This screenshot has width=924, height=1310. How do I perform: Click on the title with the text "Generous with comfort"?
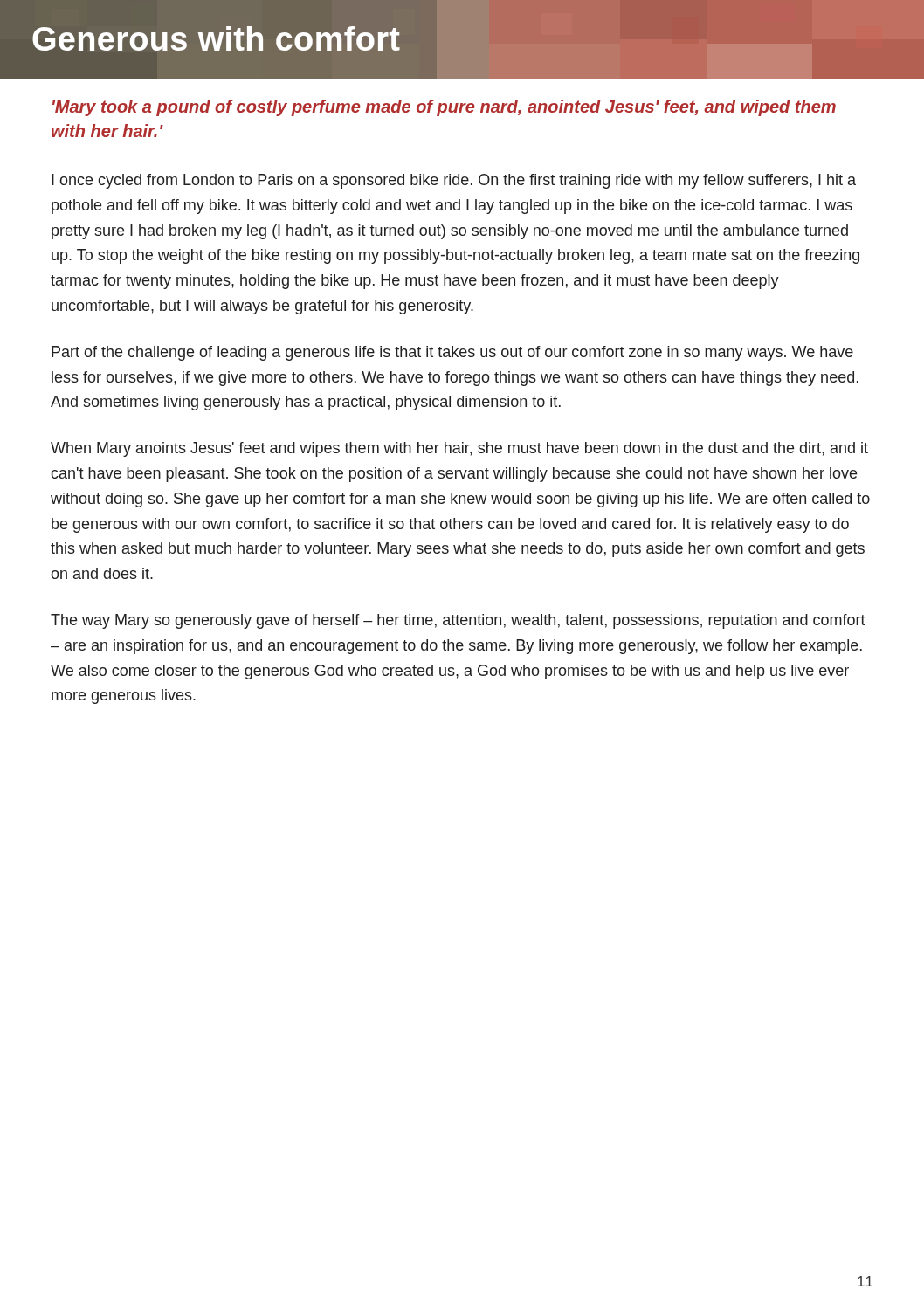pyautogui.click(x=216, y=39)
